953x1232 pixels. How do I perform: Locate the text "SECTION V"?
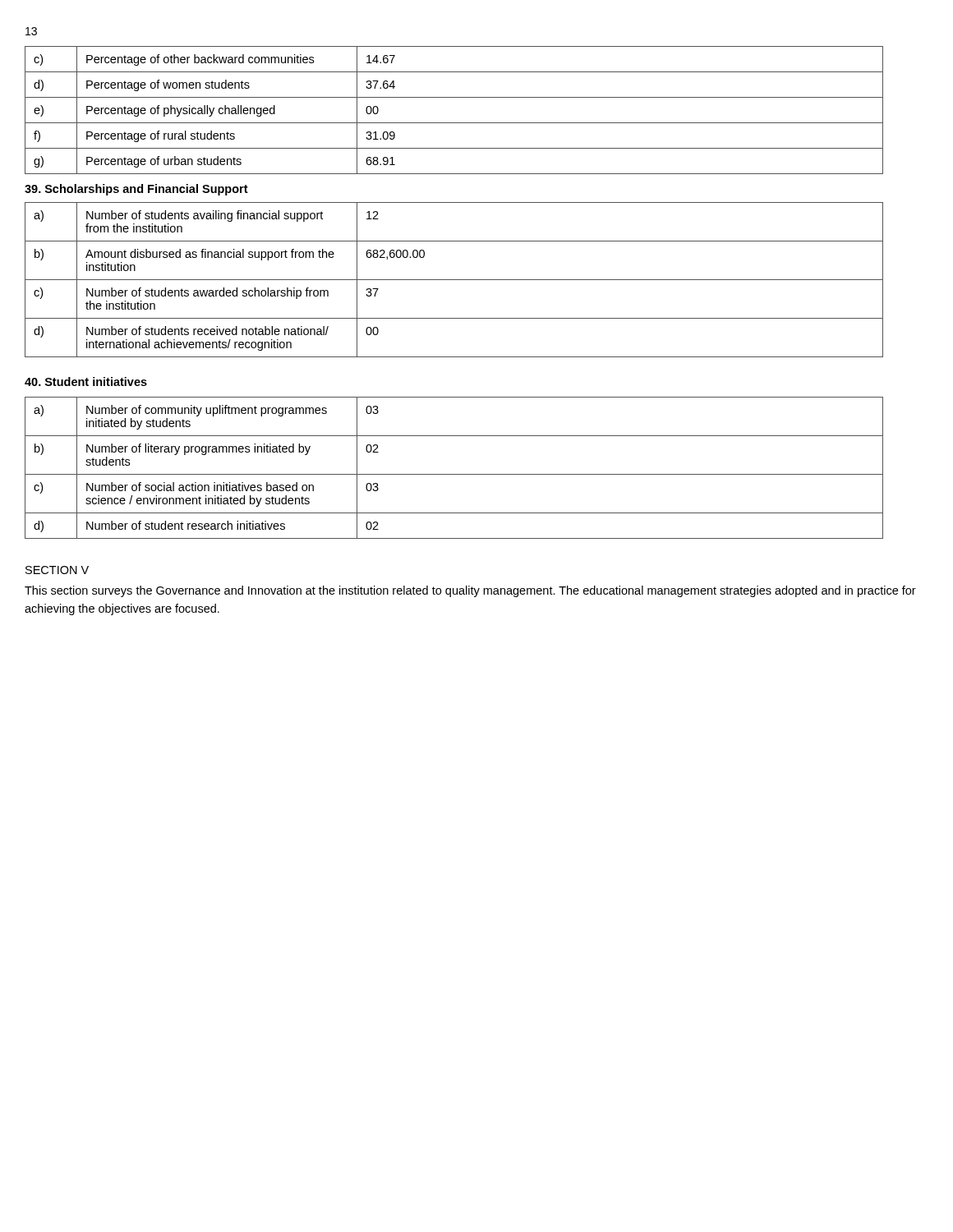click(57, 570)
